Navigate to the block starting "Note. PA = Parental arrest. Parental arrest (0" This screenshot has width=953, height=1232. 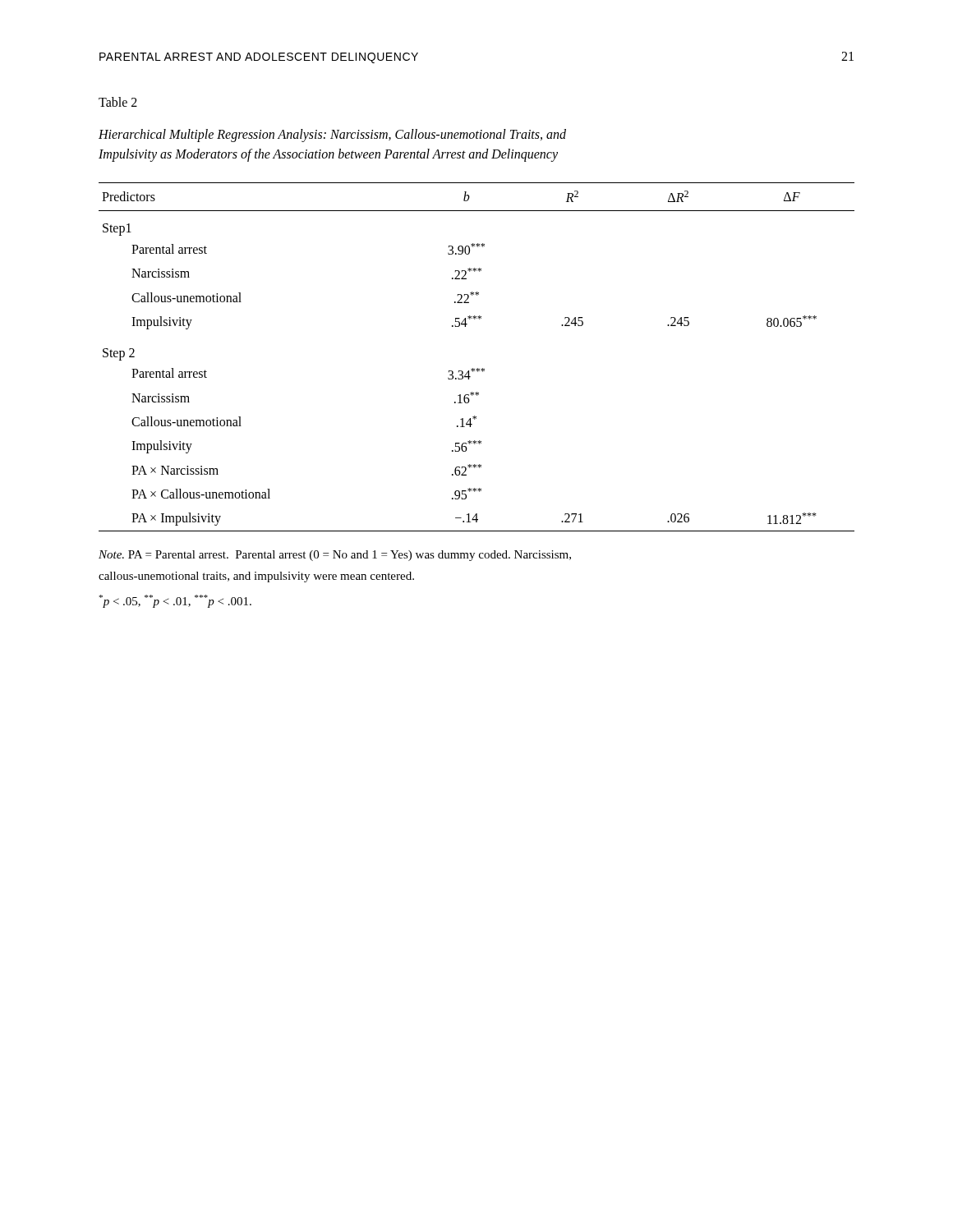[x=476, y=565]
